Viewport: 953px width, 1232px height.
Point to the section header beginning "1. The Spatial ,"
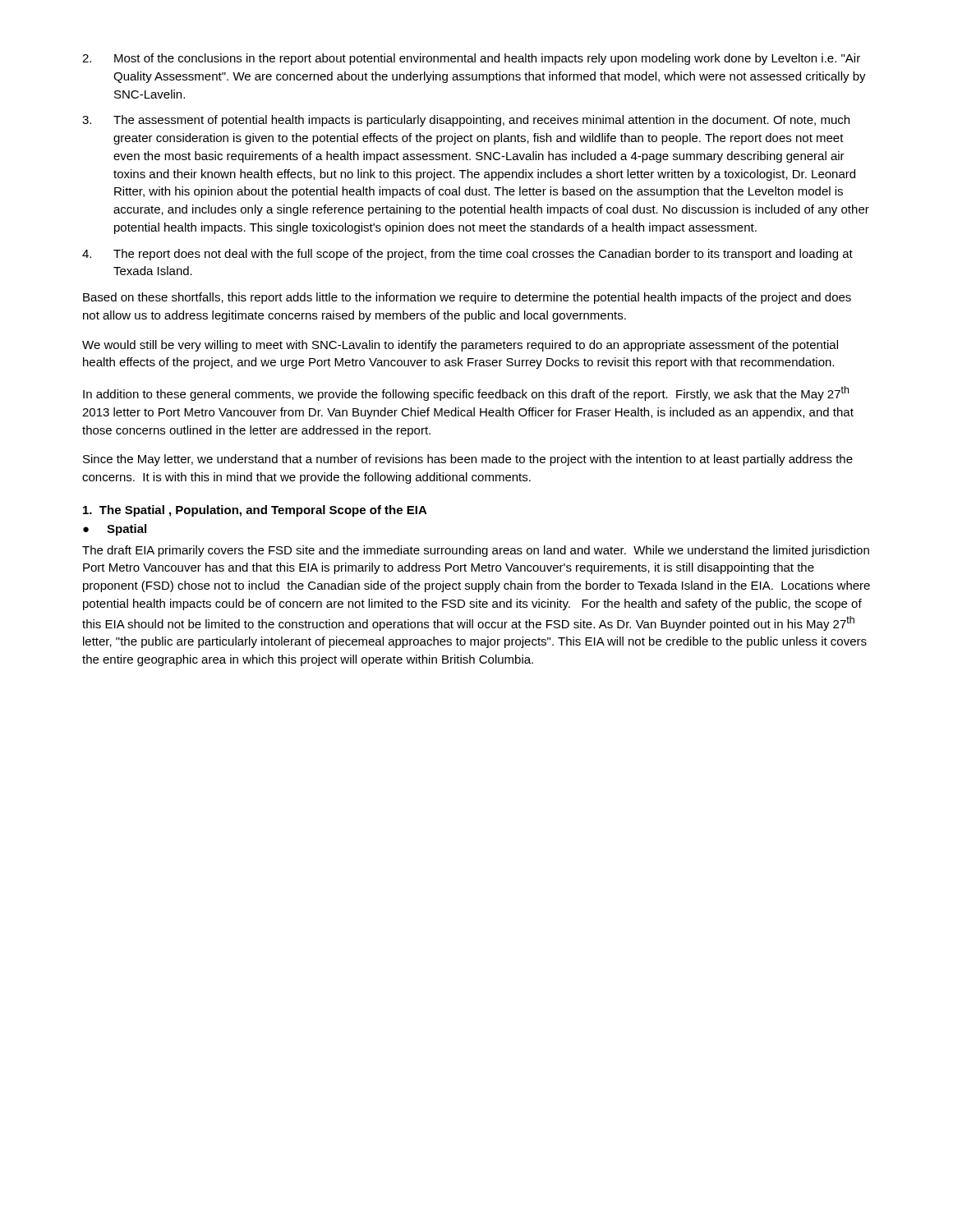255,509
